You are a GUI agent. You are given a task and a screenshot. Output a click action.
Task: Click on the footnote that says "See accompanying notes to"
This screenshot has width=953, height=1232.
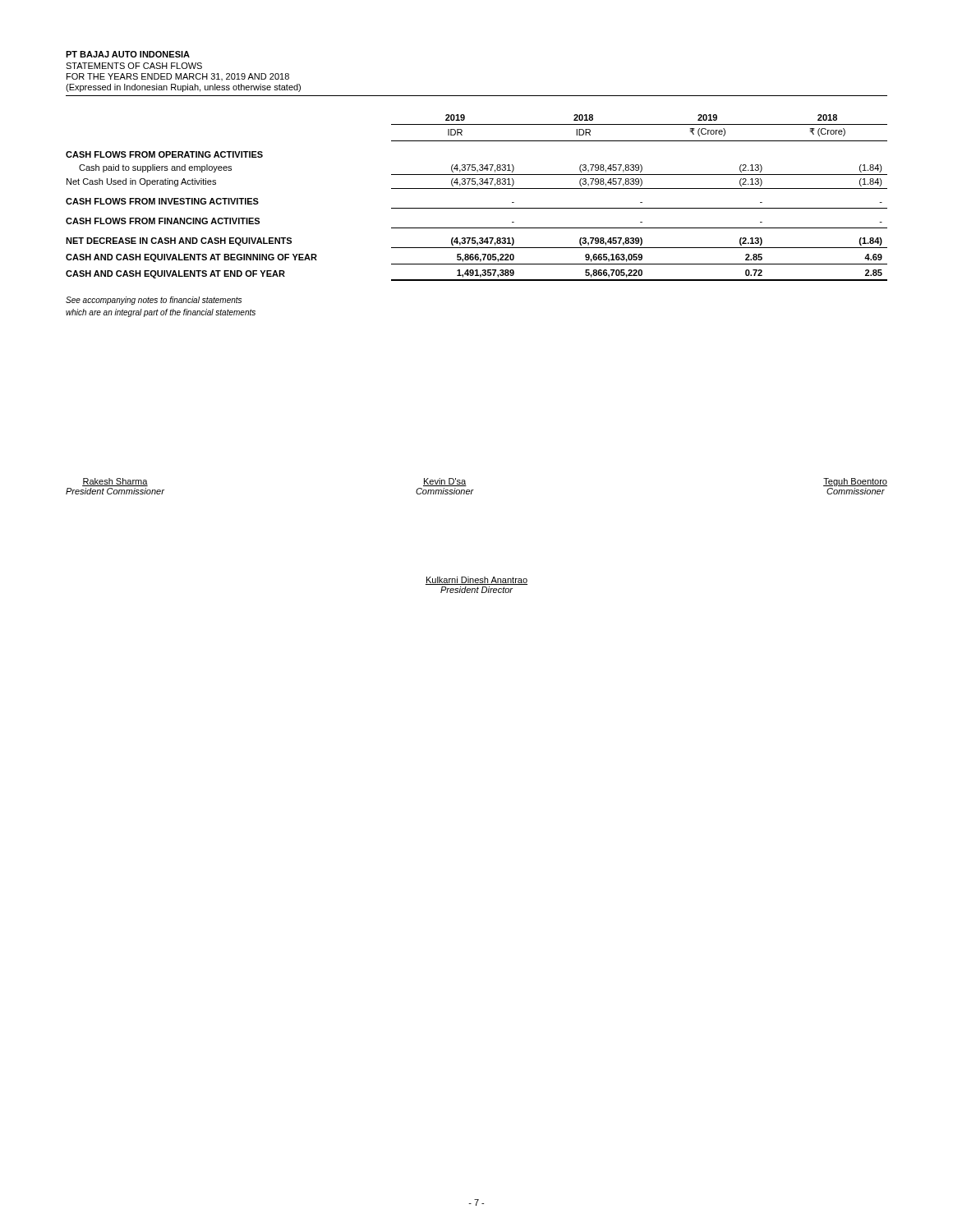(x=161, y=306)
